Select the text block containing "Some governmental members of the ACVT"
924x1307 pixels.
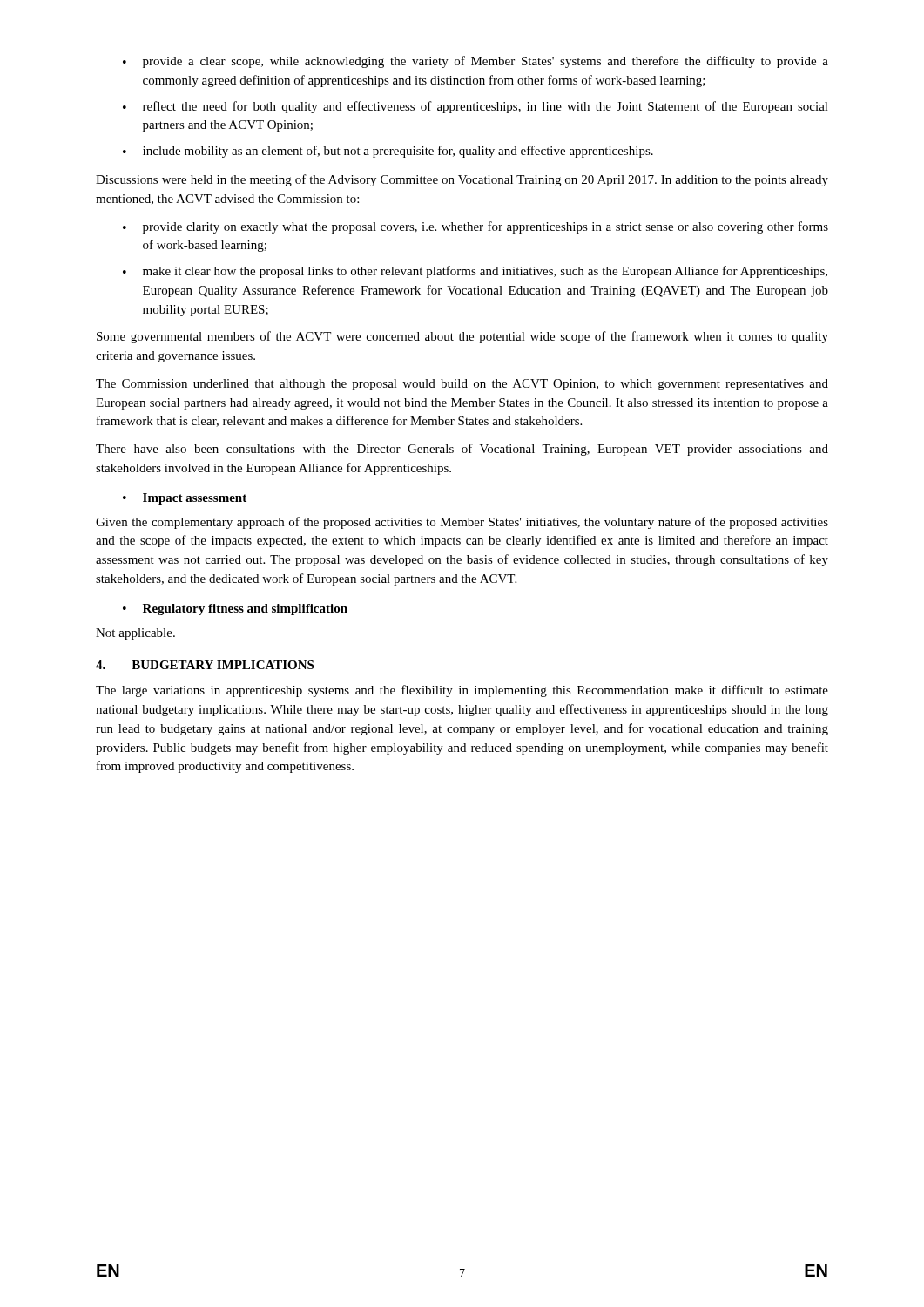pos(462,346)
